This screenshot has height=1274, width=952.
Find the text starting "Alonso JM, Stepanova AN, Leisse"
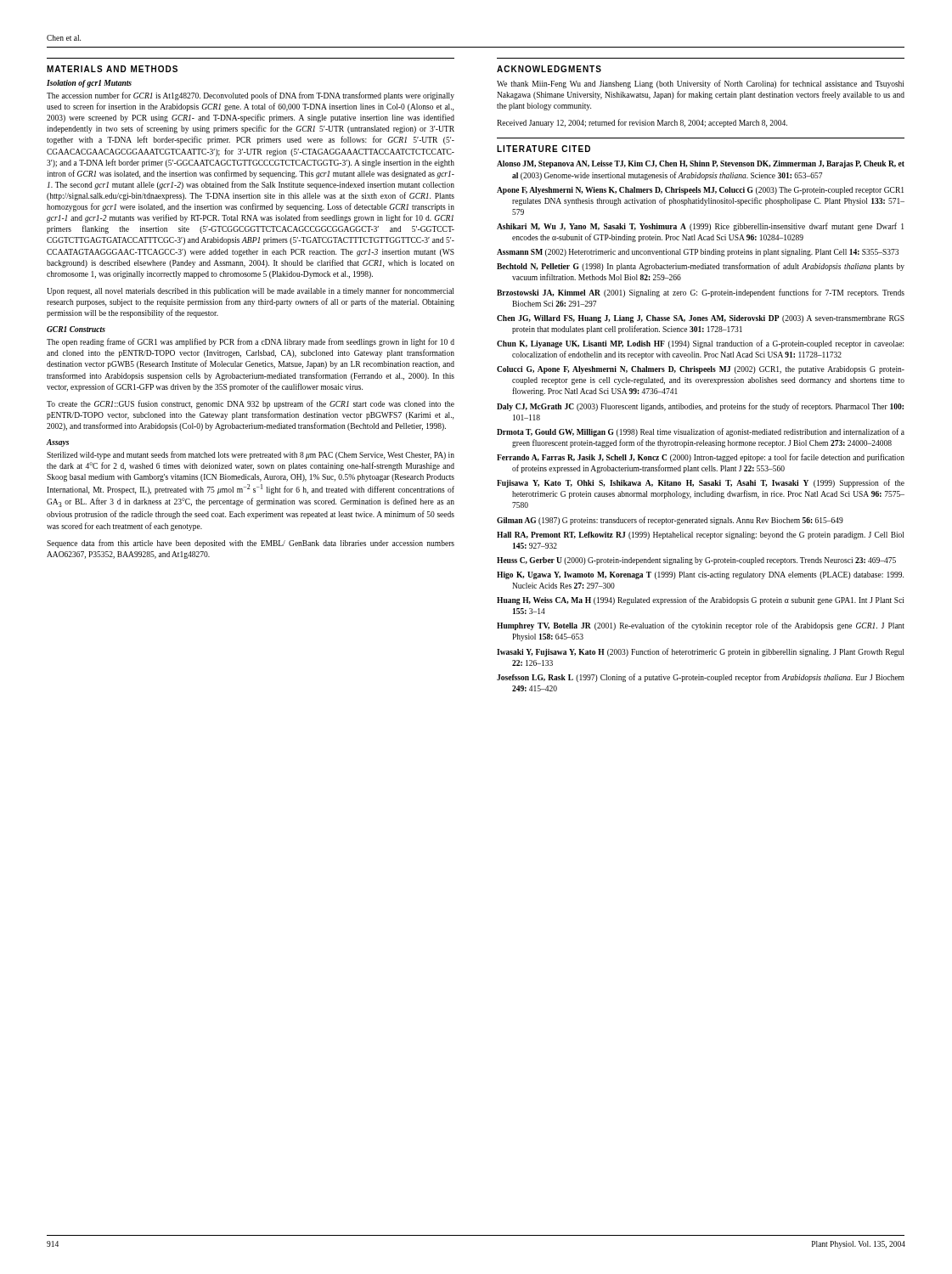pyautogui.click(x=701, y=170)
